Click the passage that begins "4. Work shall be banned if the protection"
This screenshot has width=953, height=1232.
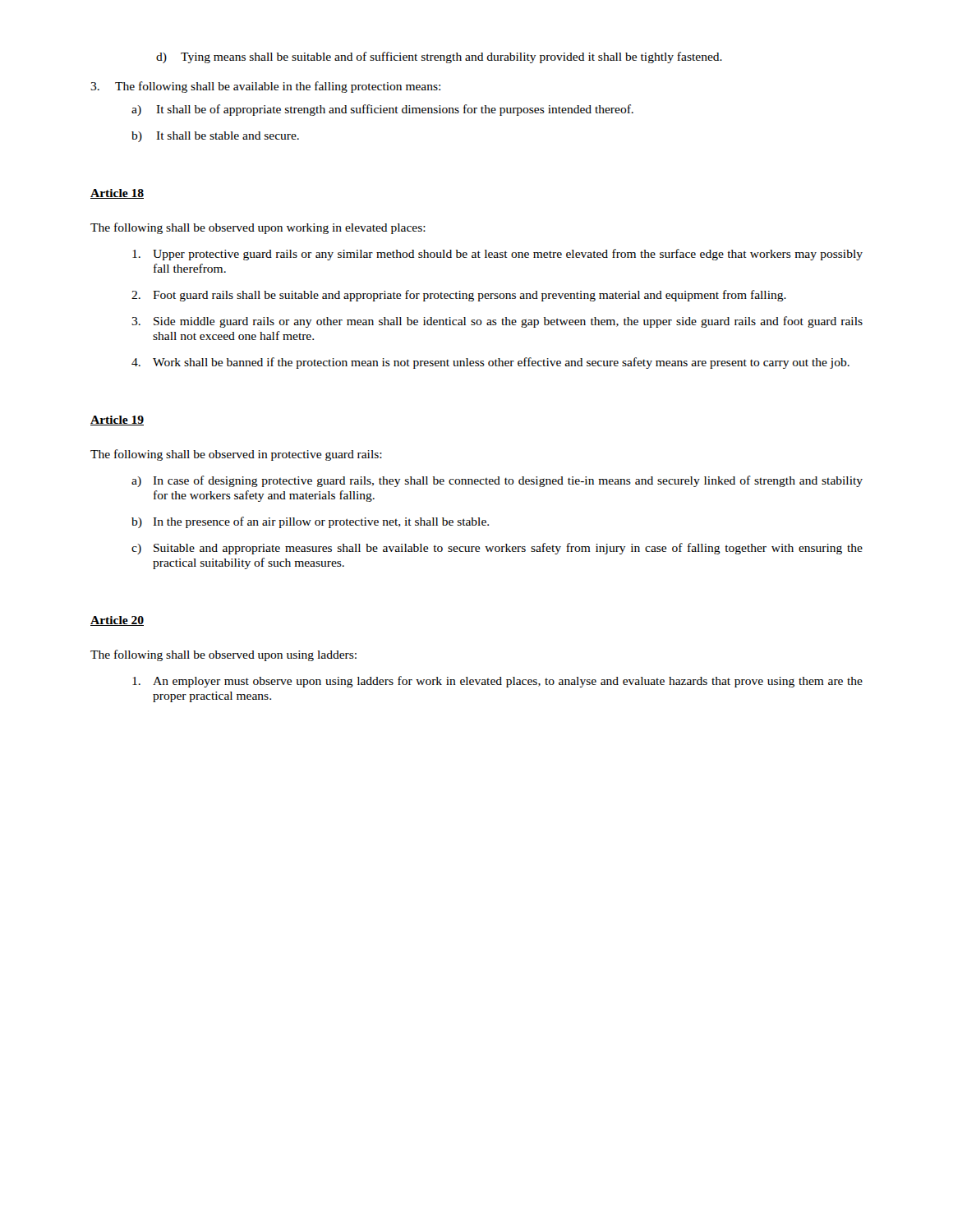[497, 362]
